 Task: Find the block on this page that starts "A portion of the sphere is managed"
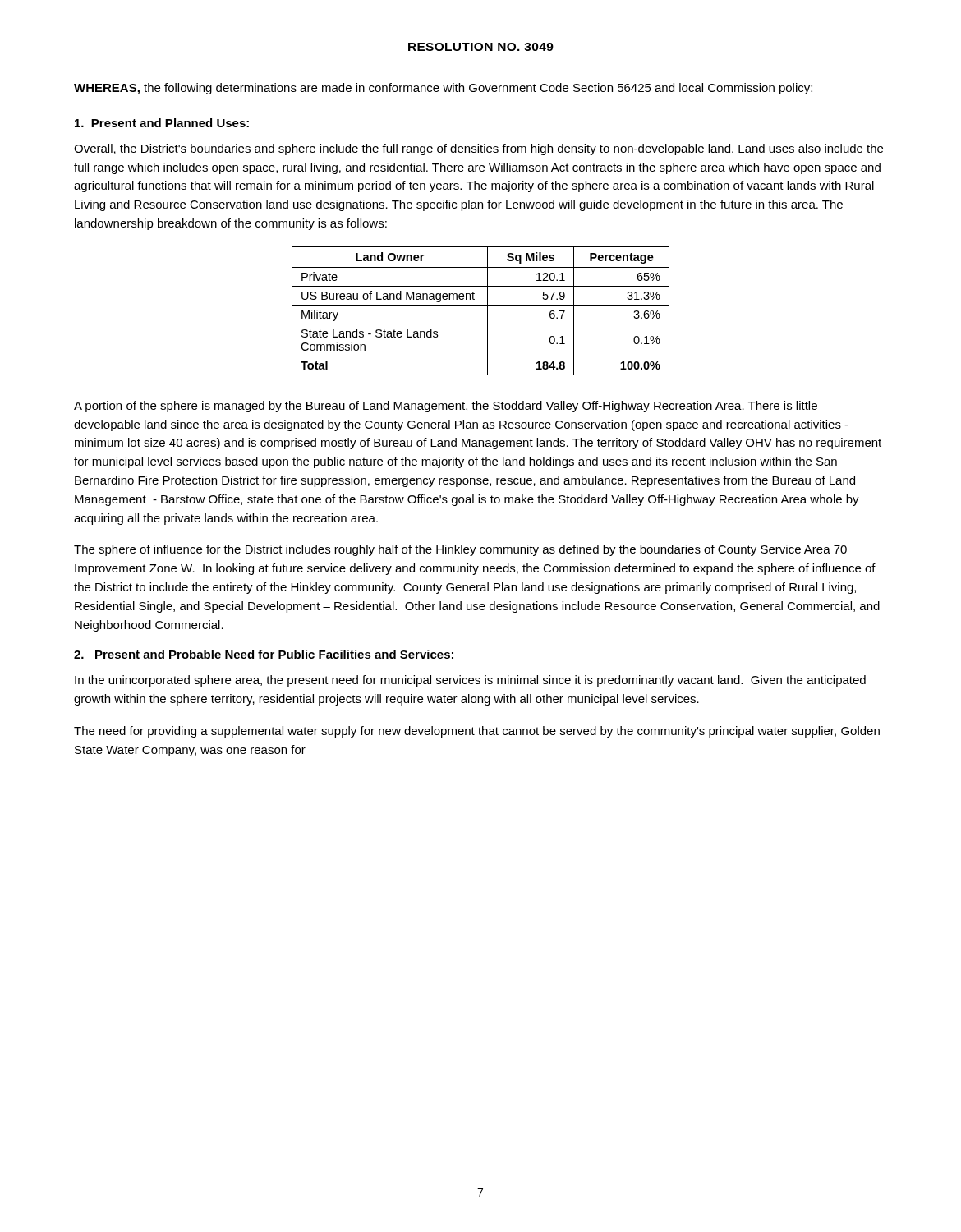pos(478,461)
